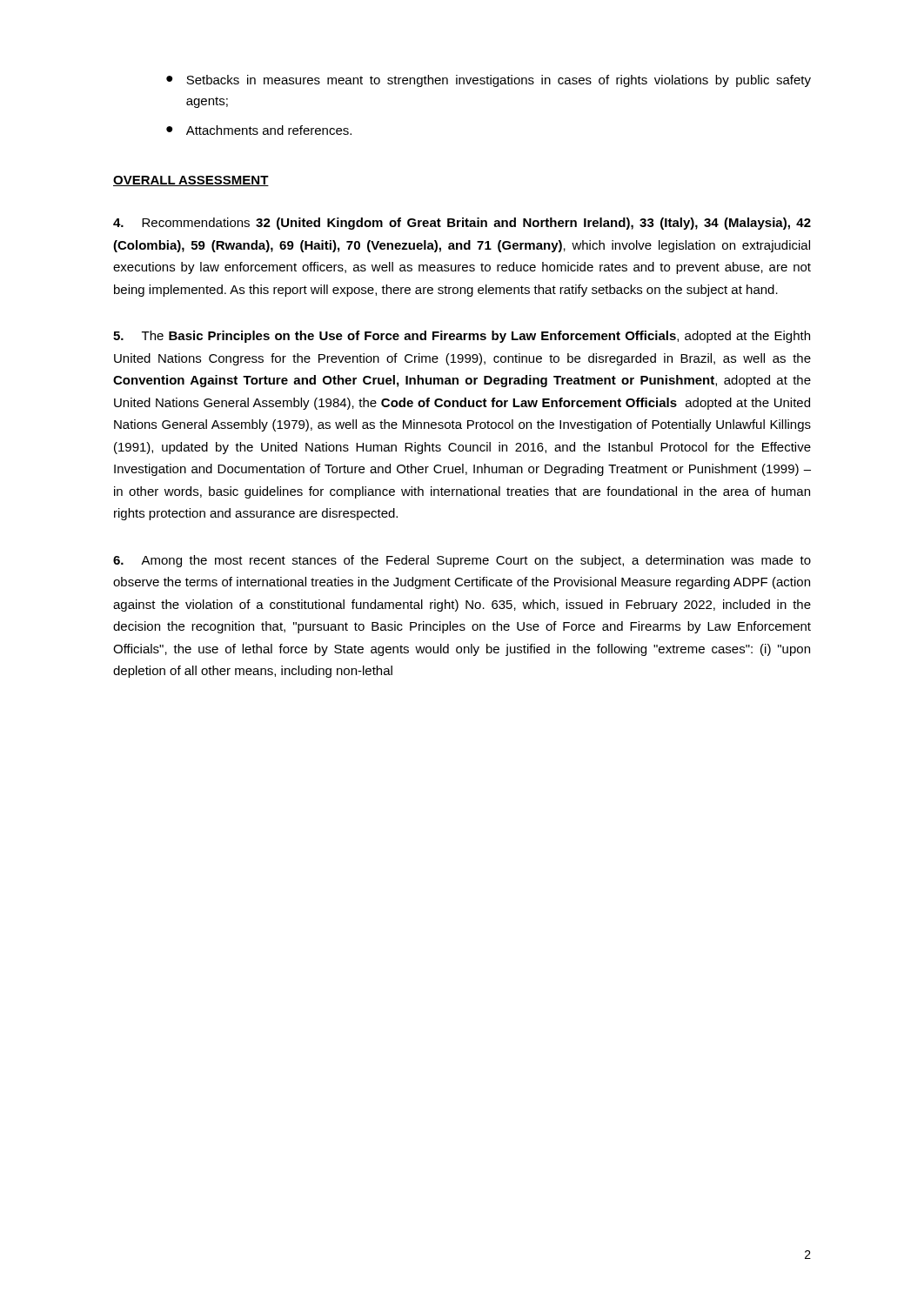Locate the block of text that opens with "The Basic Principles on the"
The width and height of the screenshot is (924, 1305).
(462, 424)
